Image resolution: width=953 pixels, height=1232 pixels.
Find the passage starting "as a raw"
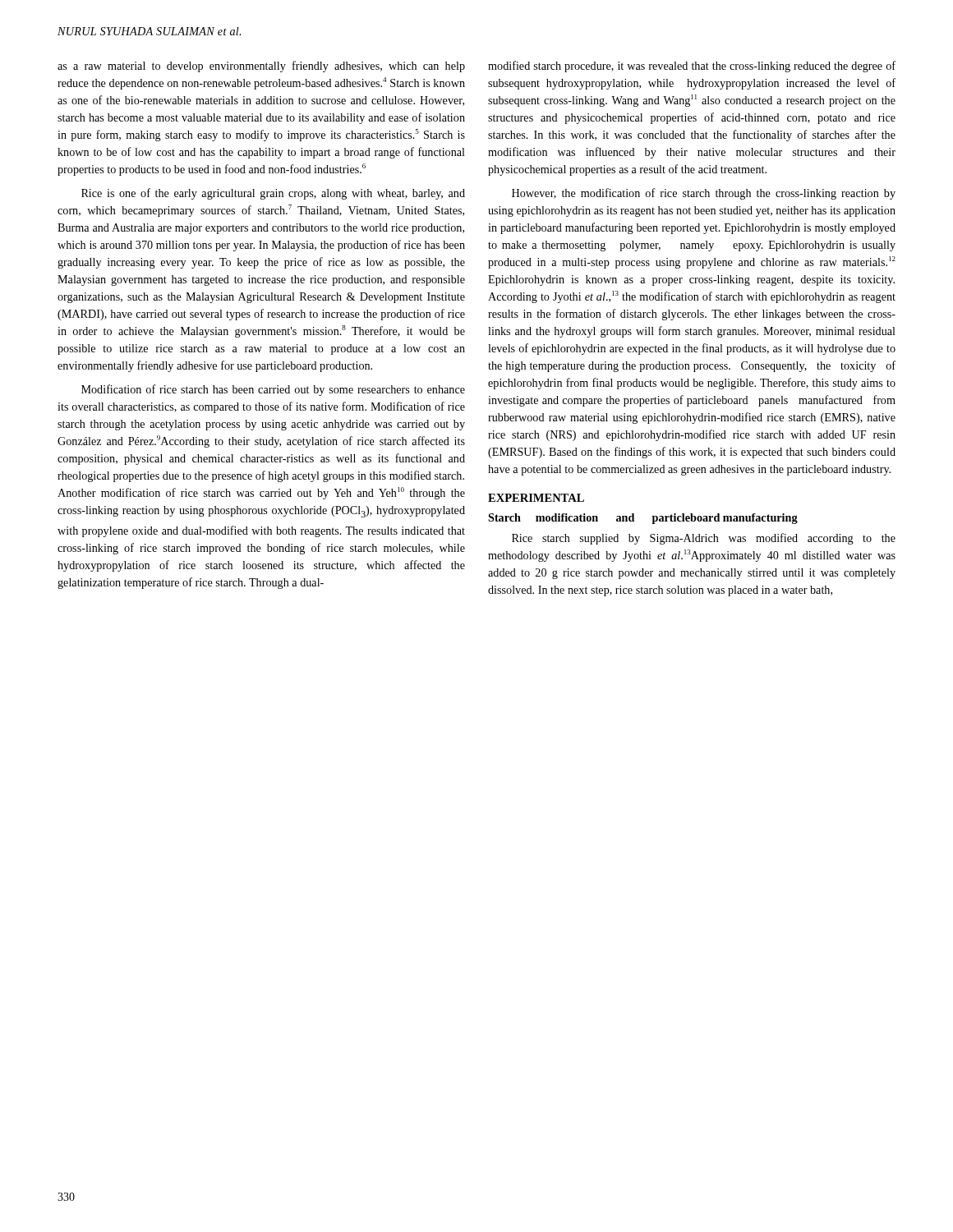[x=261, y=118]
